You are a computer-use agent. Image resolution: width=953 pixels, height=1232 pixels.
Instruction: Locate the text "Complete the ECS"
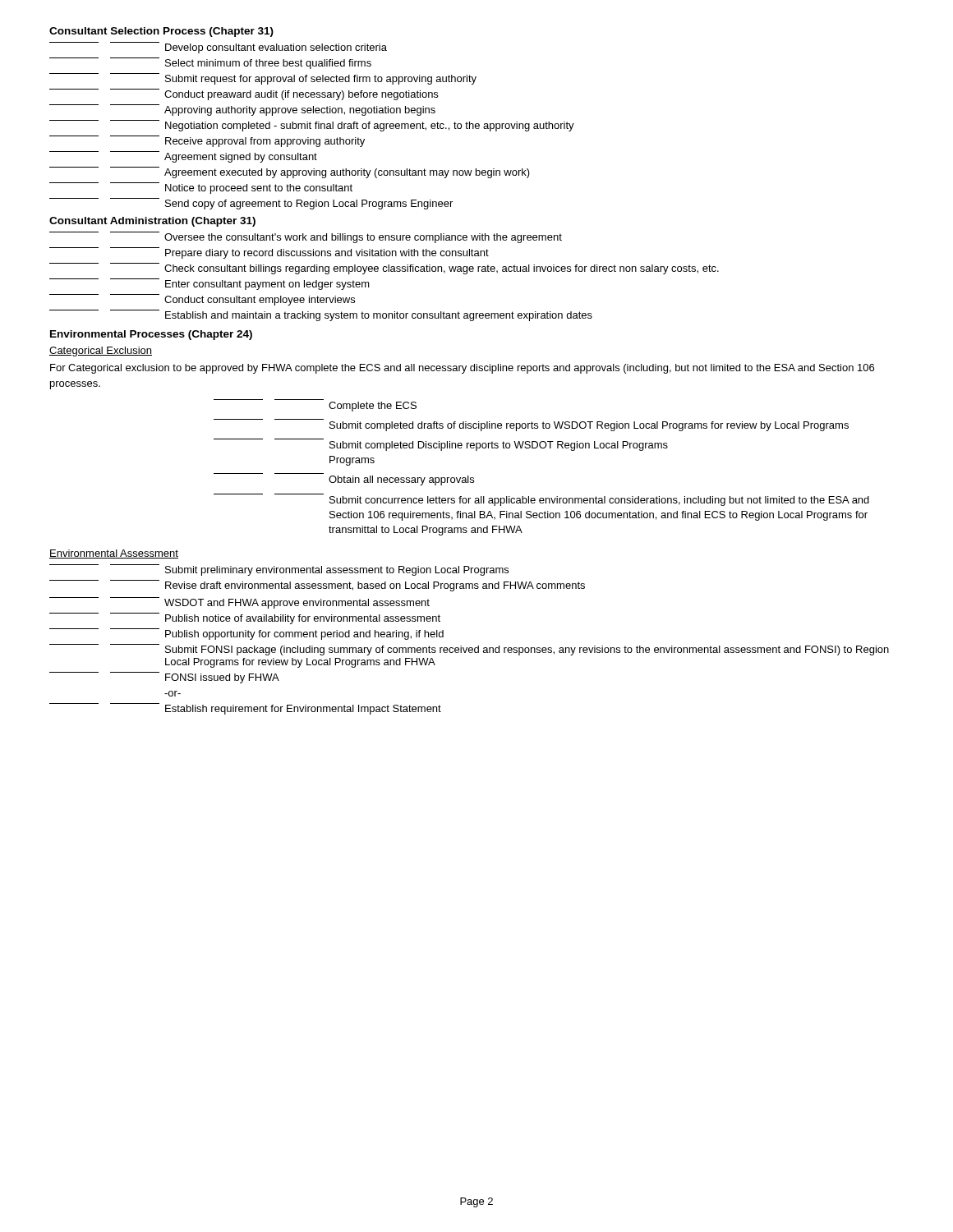coord(373,407)
